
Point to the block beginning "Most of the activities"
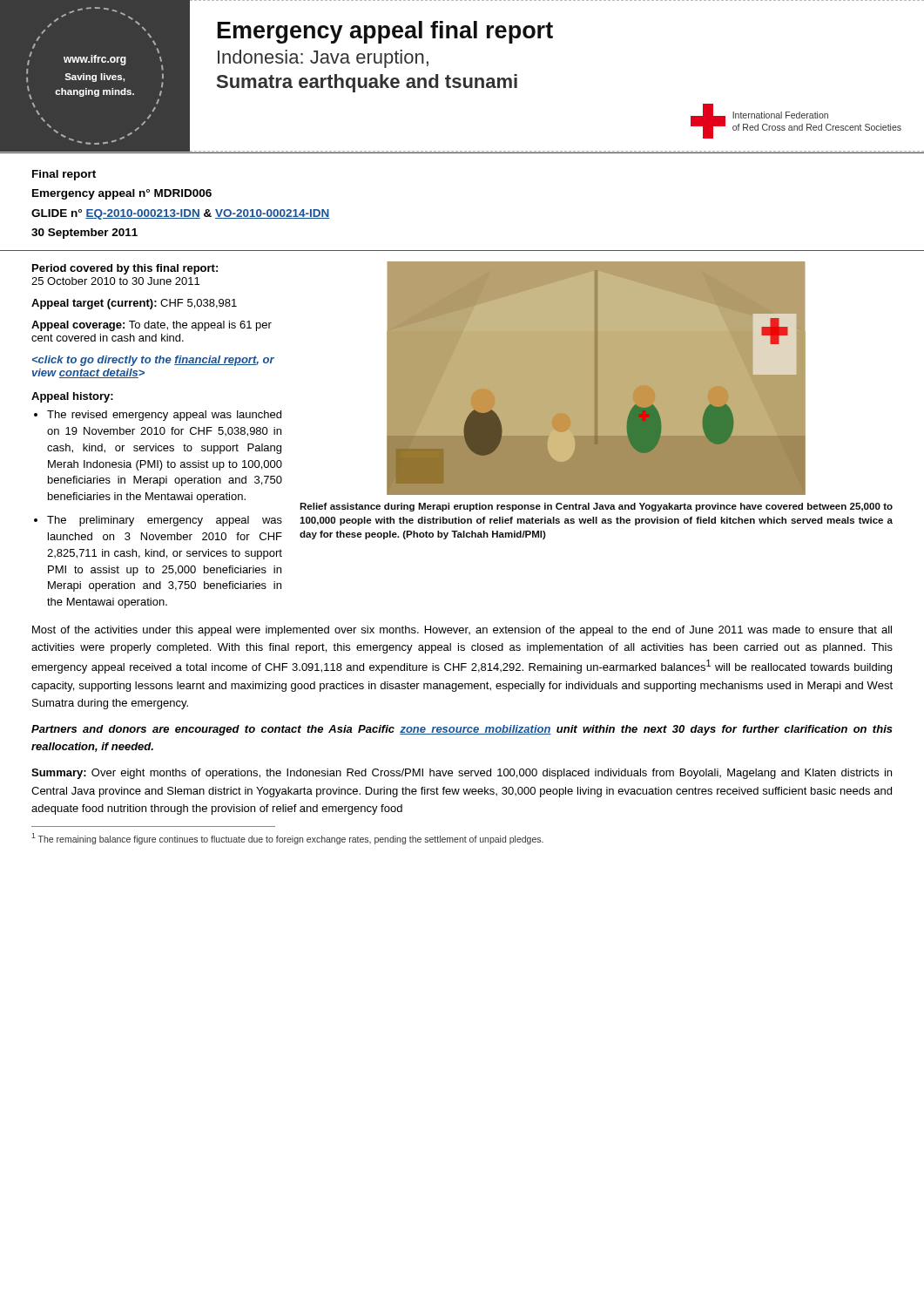click(462, 667)
